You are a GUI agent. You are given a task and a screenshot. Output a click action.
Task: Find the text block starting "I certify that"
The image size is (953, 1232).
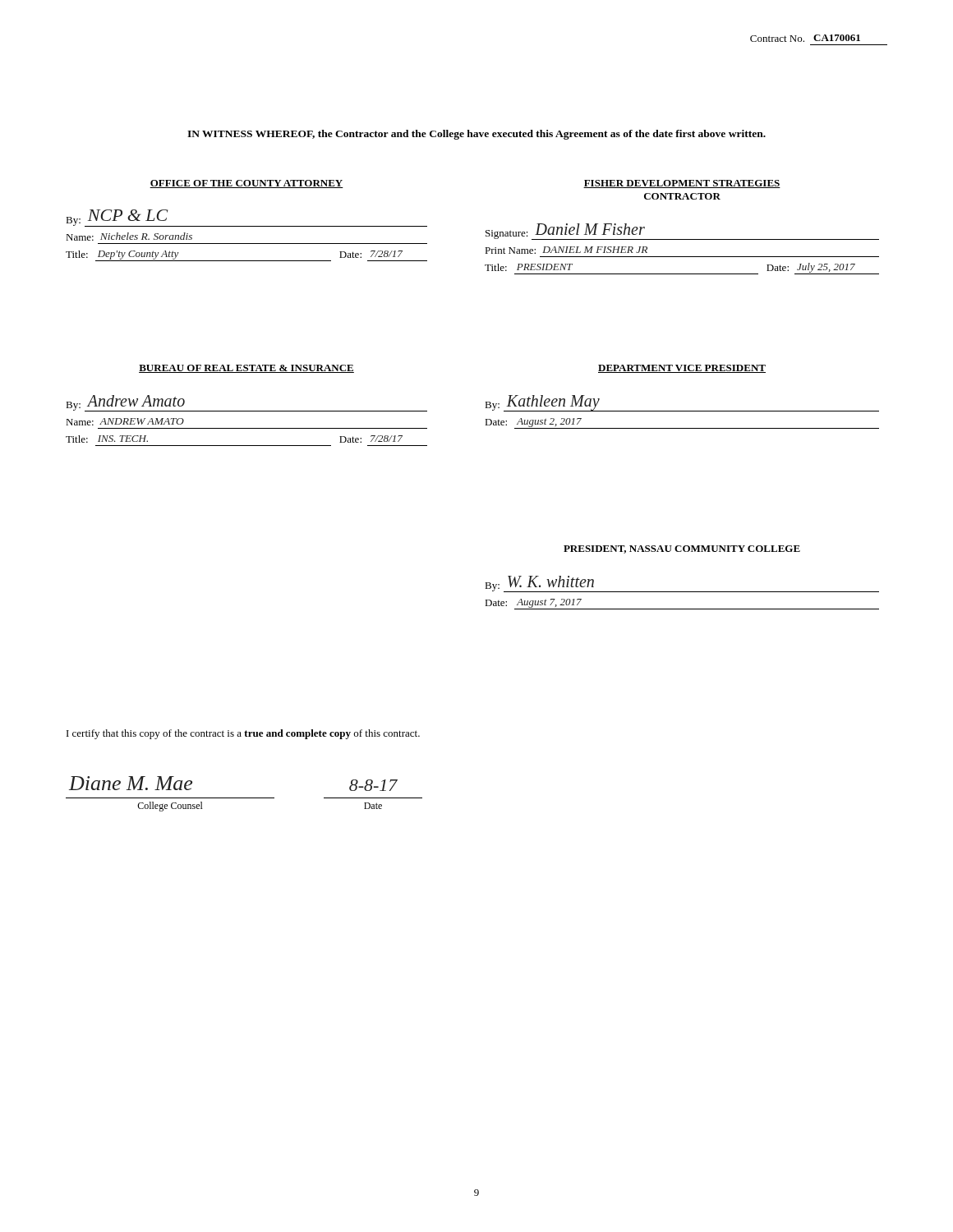tap(243, 734)
